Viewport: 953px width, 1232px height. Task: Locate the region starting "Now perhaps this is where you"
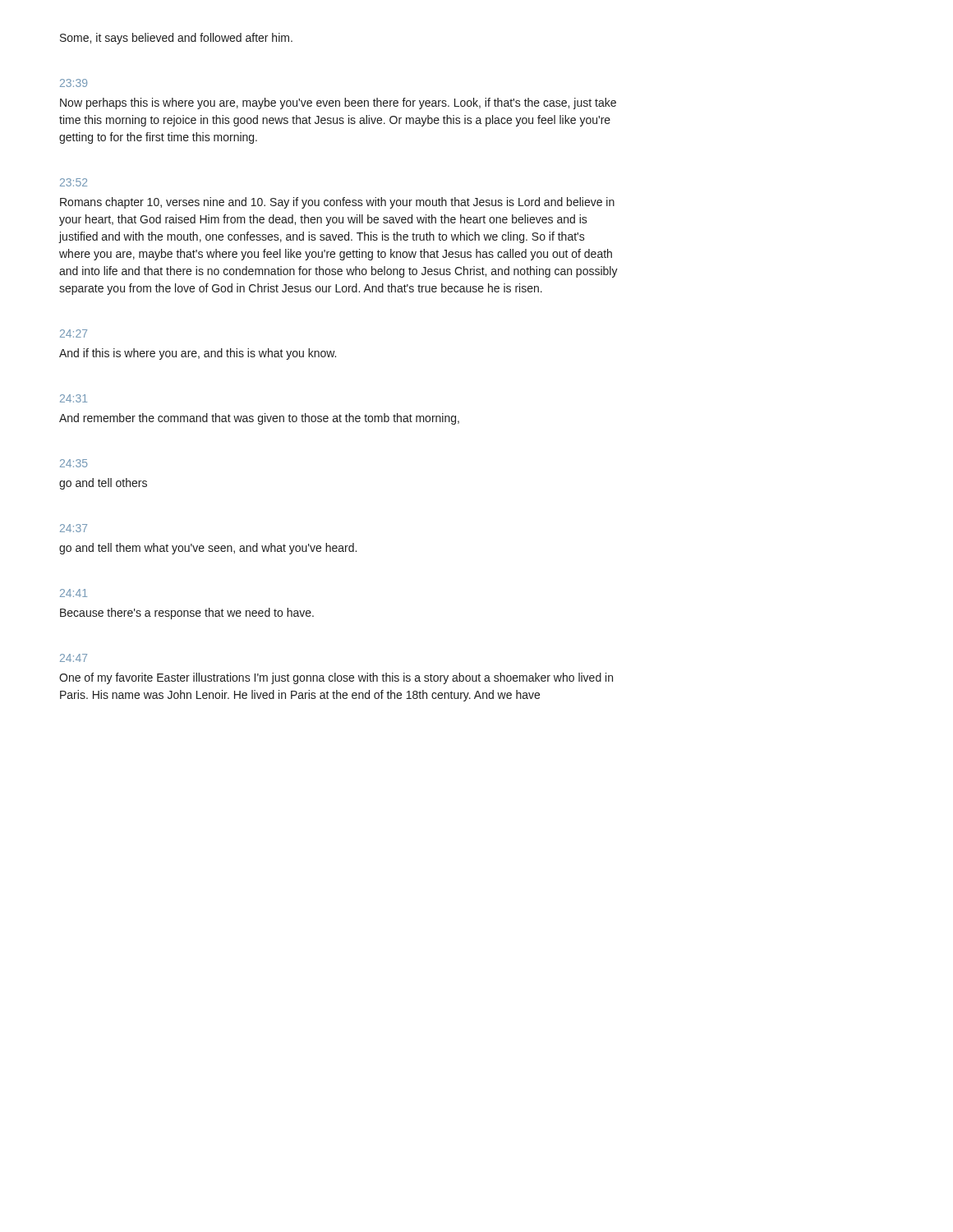coord(339,120)
